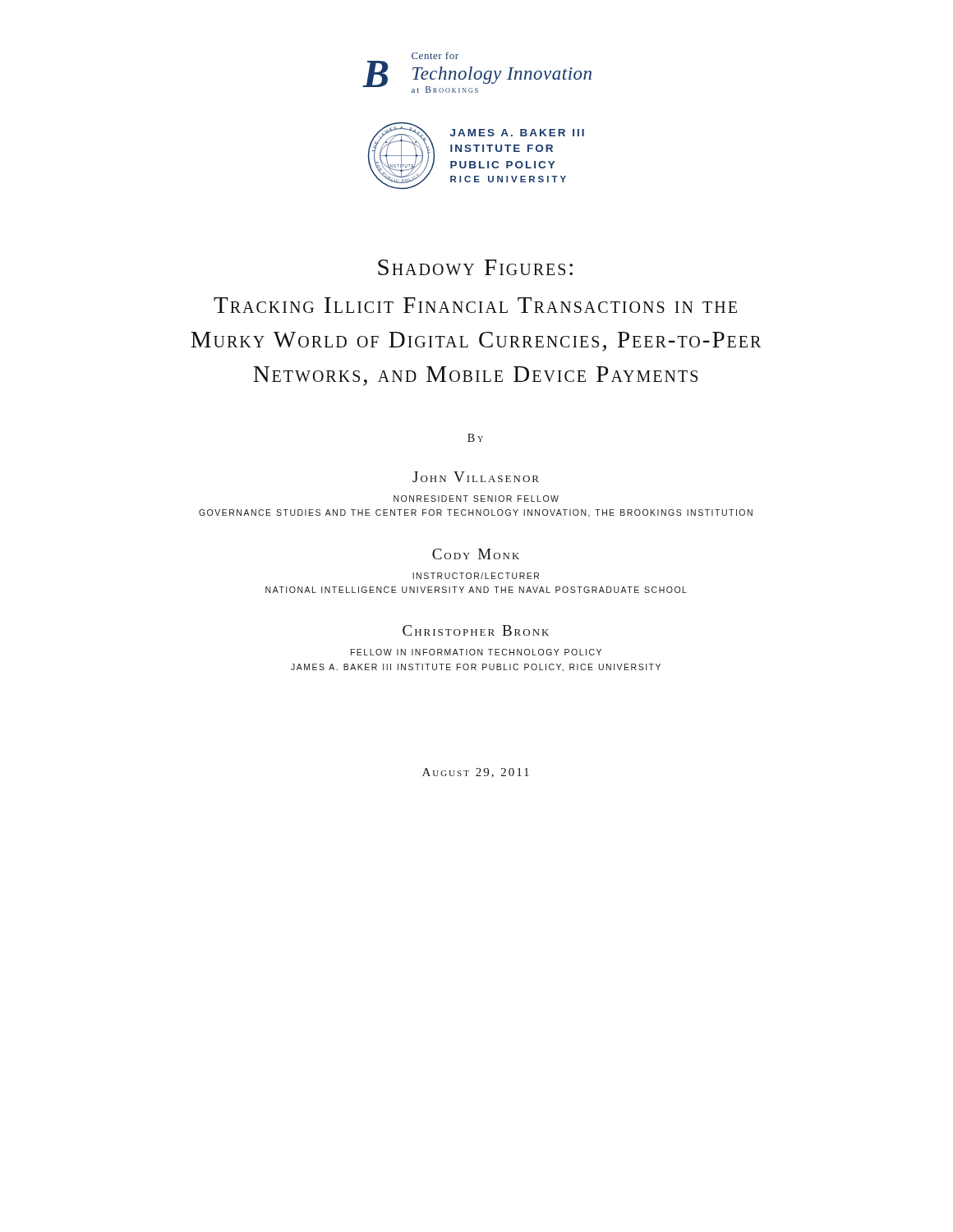Locate the region starting "Cody Monk Instructor/Lecturer"
Screen dimensions: 1232x953
[x=476, y=571]
